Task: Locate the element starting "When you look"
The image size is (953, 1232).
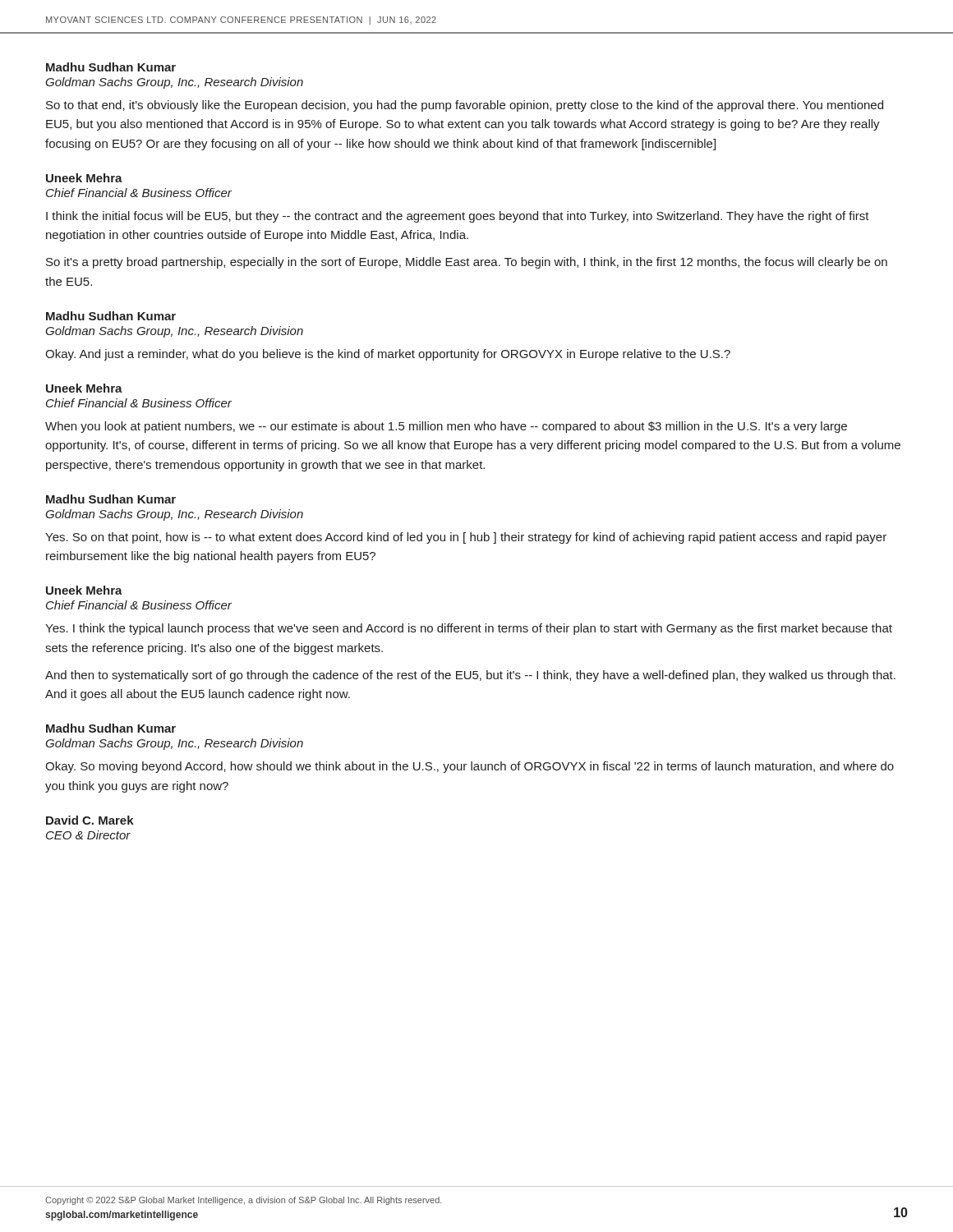Action: point(473,445)
